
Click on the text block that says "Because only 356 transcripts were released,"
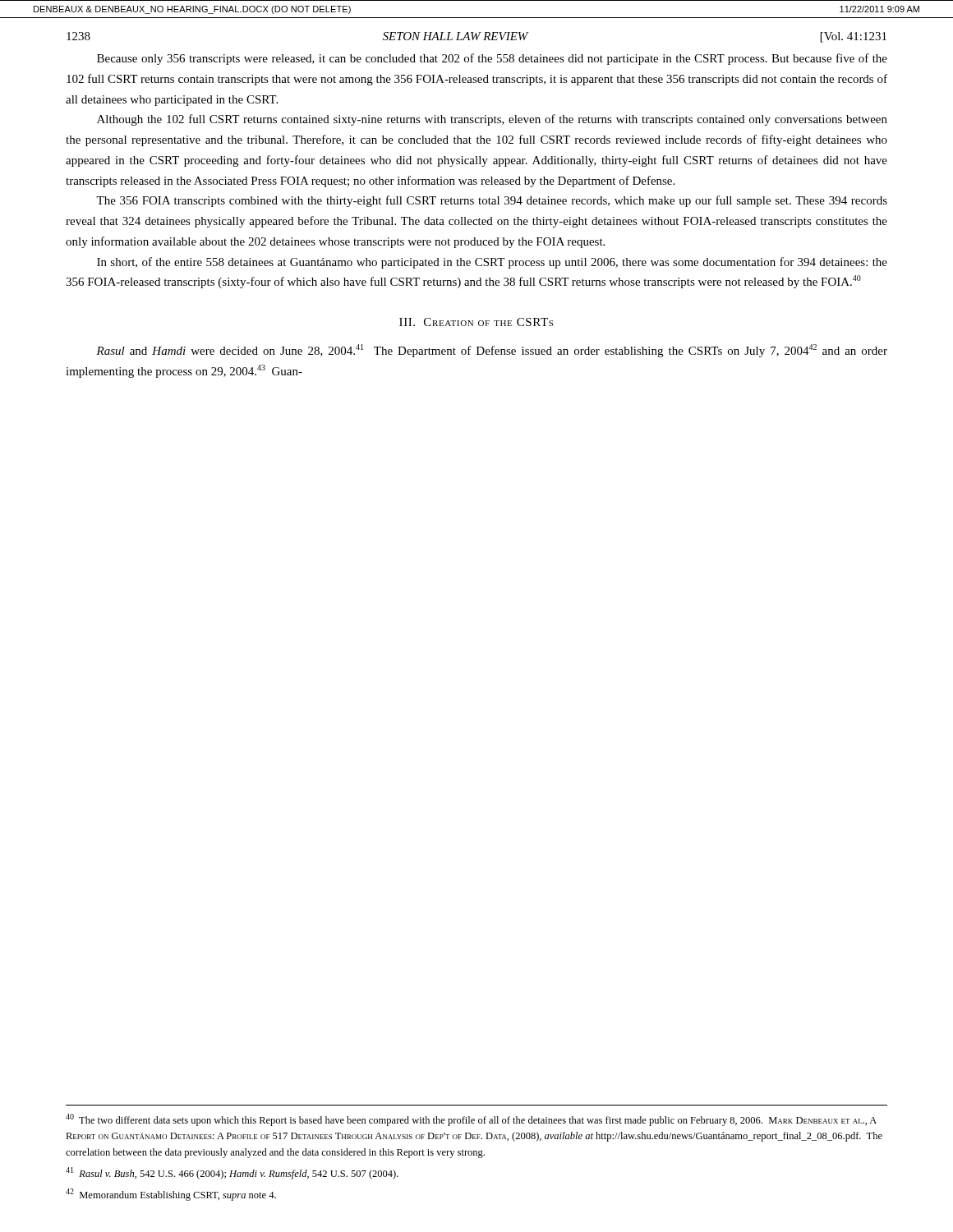click(476, 79)
